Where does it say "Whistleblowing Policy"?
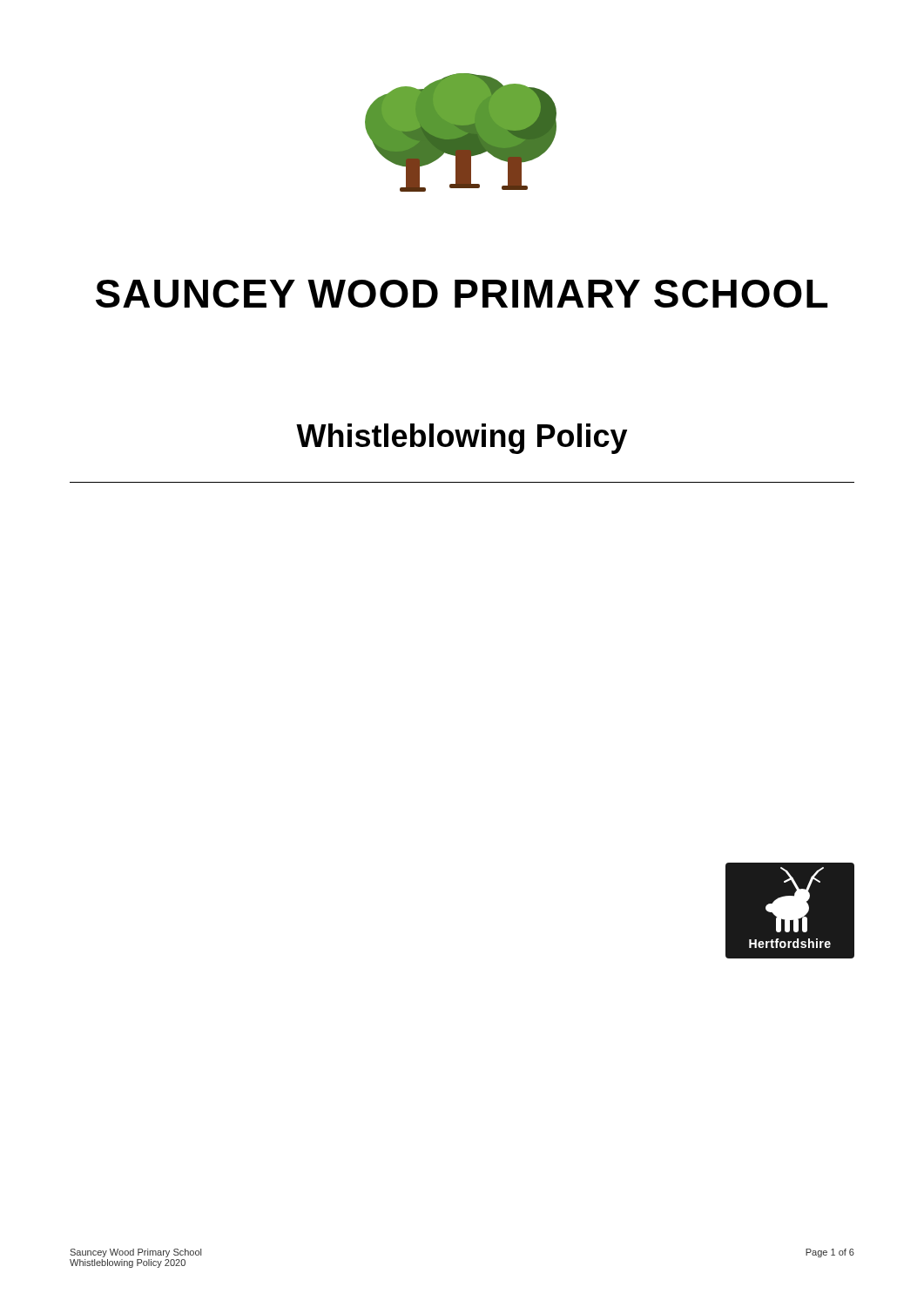 coord(462,436)
